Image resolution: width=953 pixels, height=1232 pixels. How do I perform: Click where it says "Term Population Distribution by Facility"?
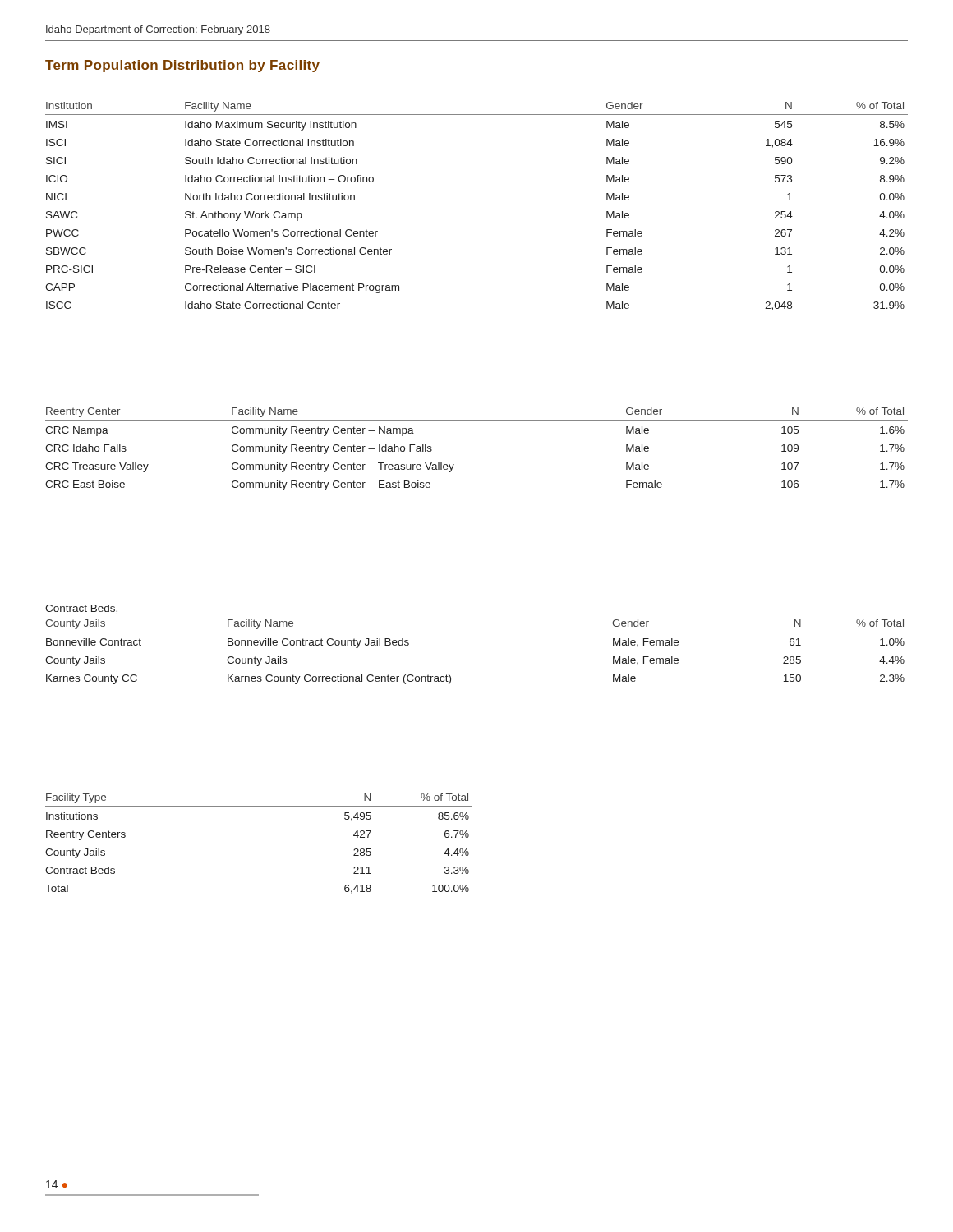[183, 65]
